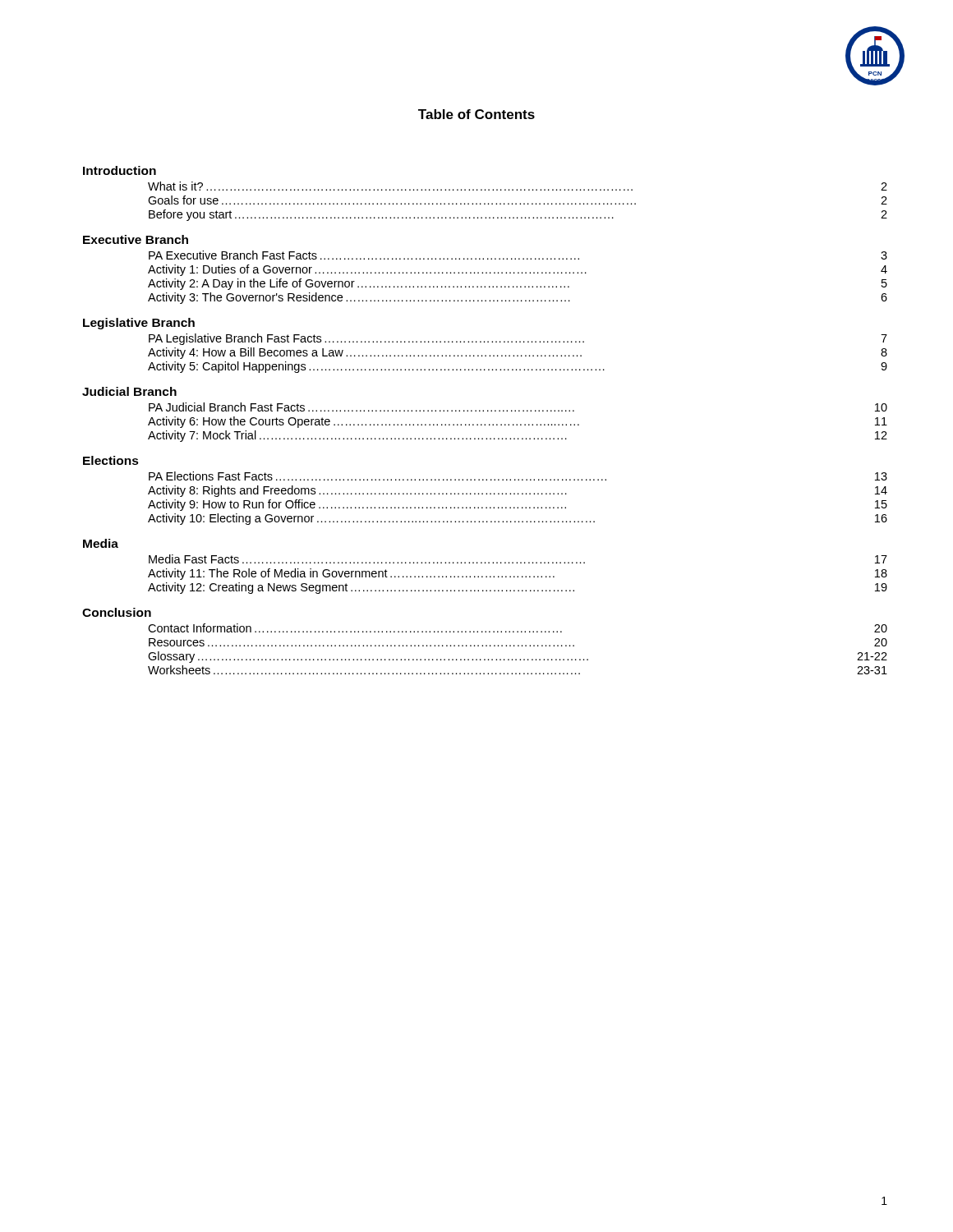Click where it says "What is it?………………………………………………………………………………………………2"

click(518, 186)
